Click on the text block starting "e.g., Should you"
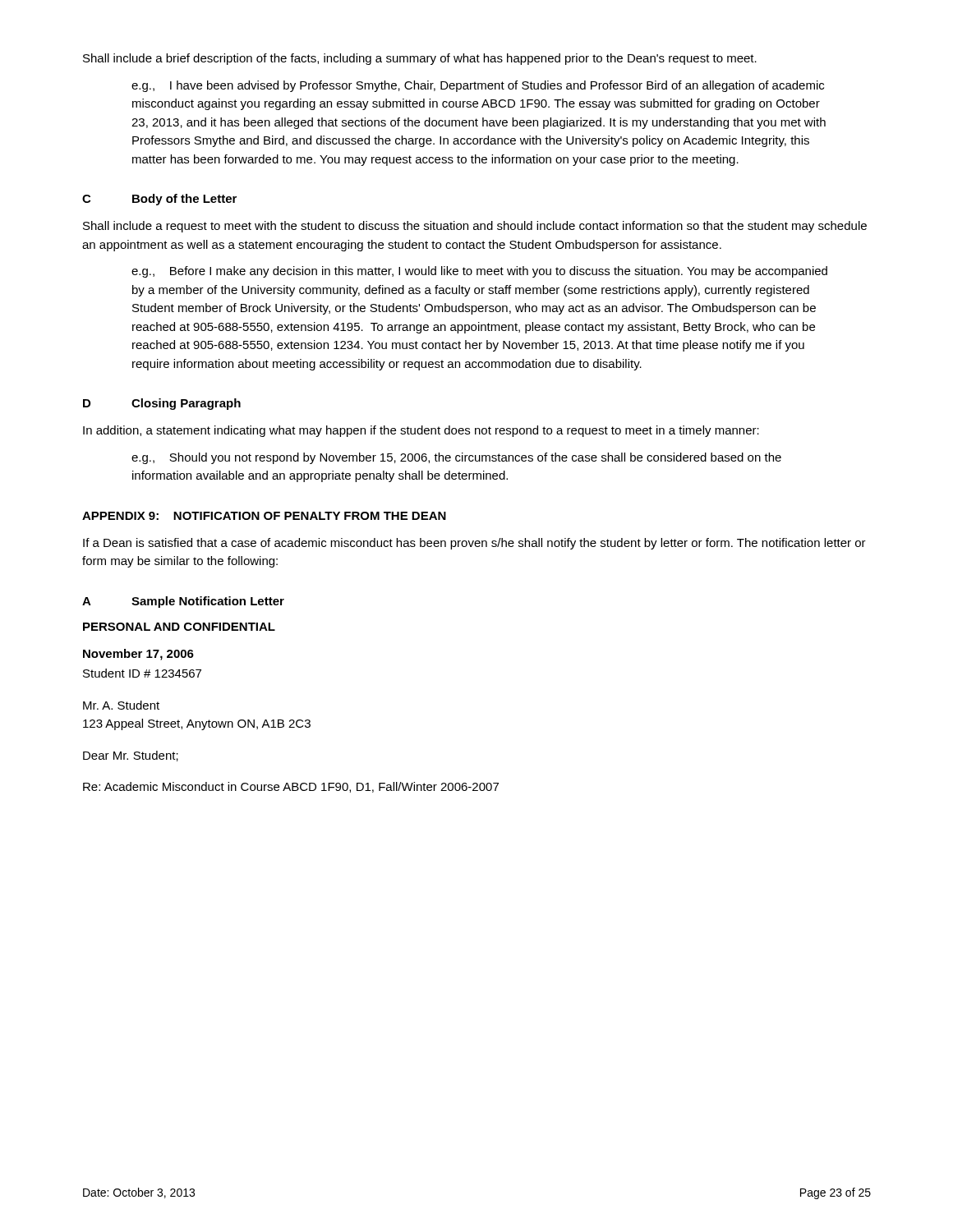Image resolution: width=953 pixels, height=1232 pixels. [485, 467]
